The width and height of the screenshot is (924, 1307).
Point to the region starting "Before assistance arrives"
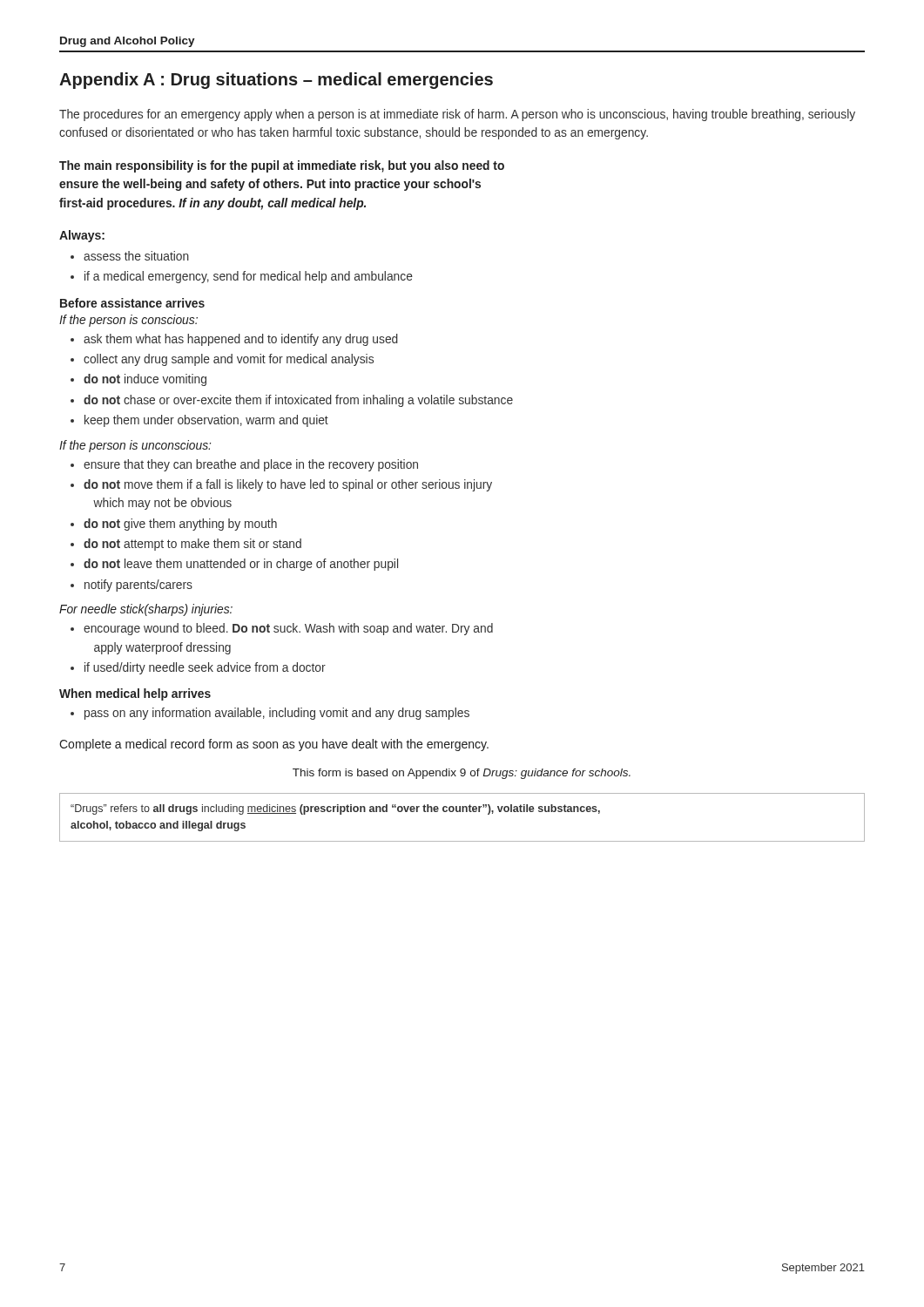coord(132,303)
